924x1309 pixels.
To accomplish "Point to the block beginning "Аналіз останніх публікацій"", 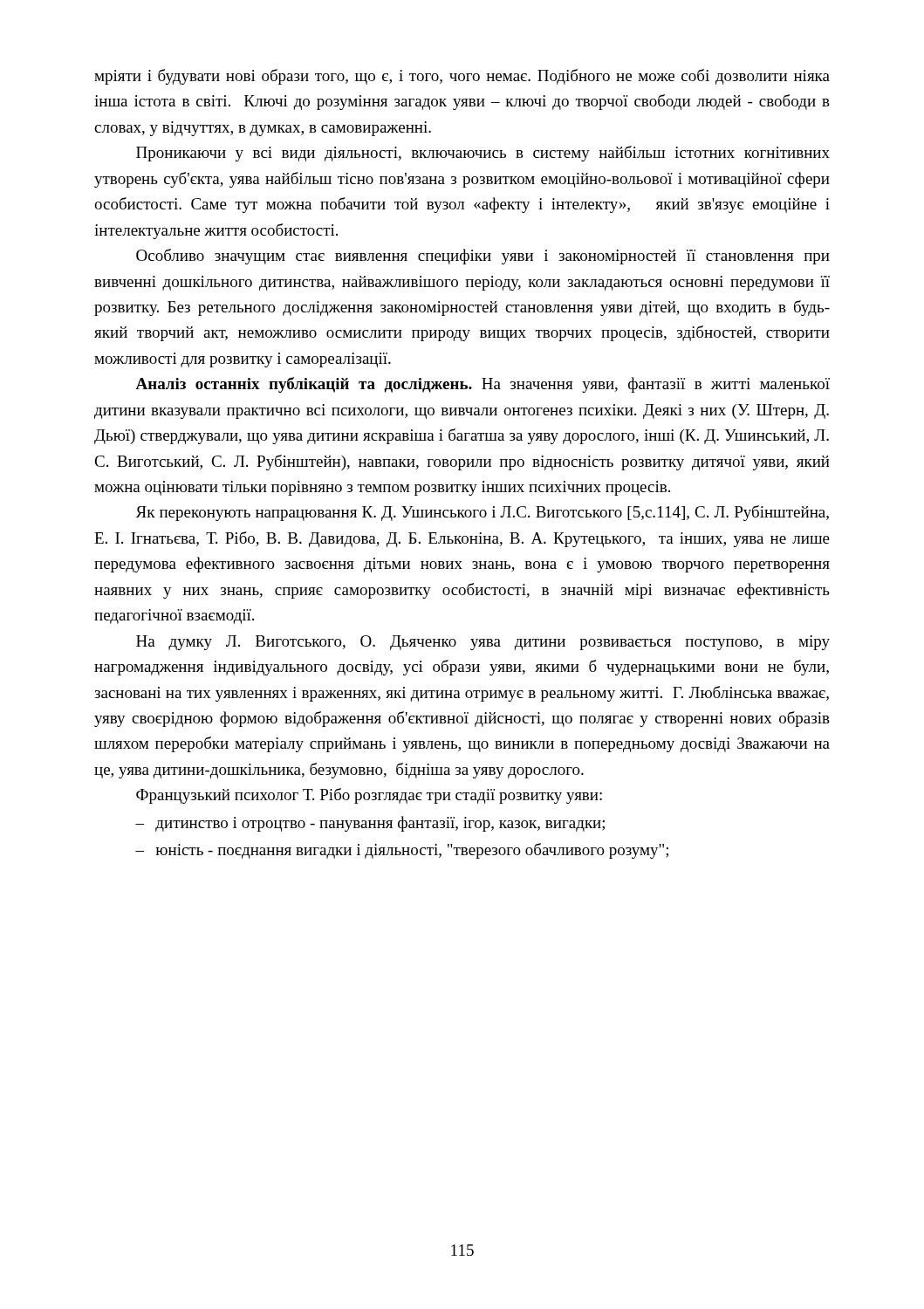I will pyautogui.click(x=462, y=435).
